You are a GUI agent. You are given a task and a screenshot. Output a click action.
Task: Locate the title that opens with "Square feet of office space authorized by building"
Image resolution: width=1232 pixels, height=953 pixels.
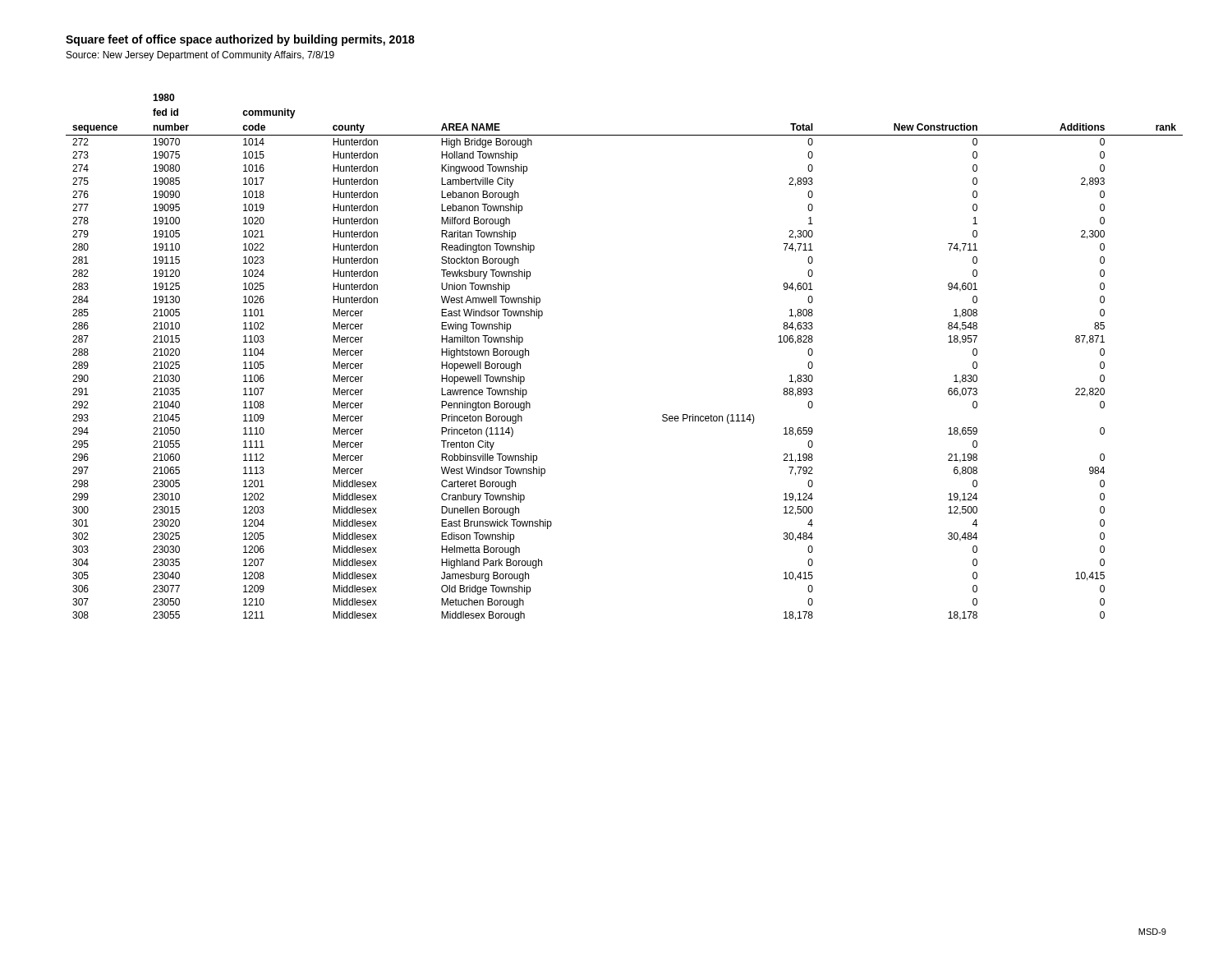(240, 47)
